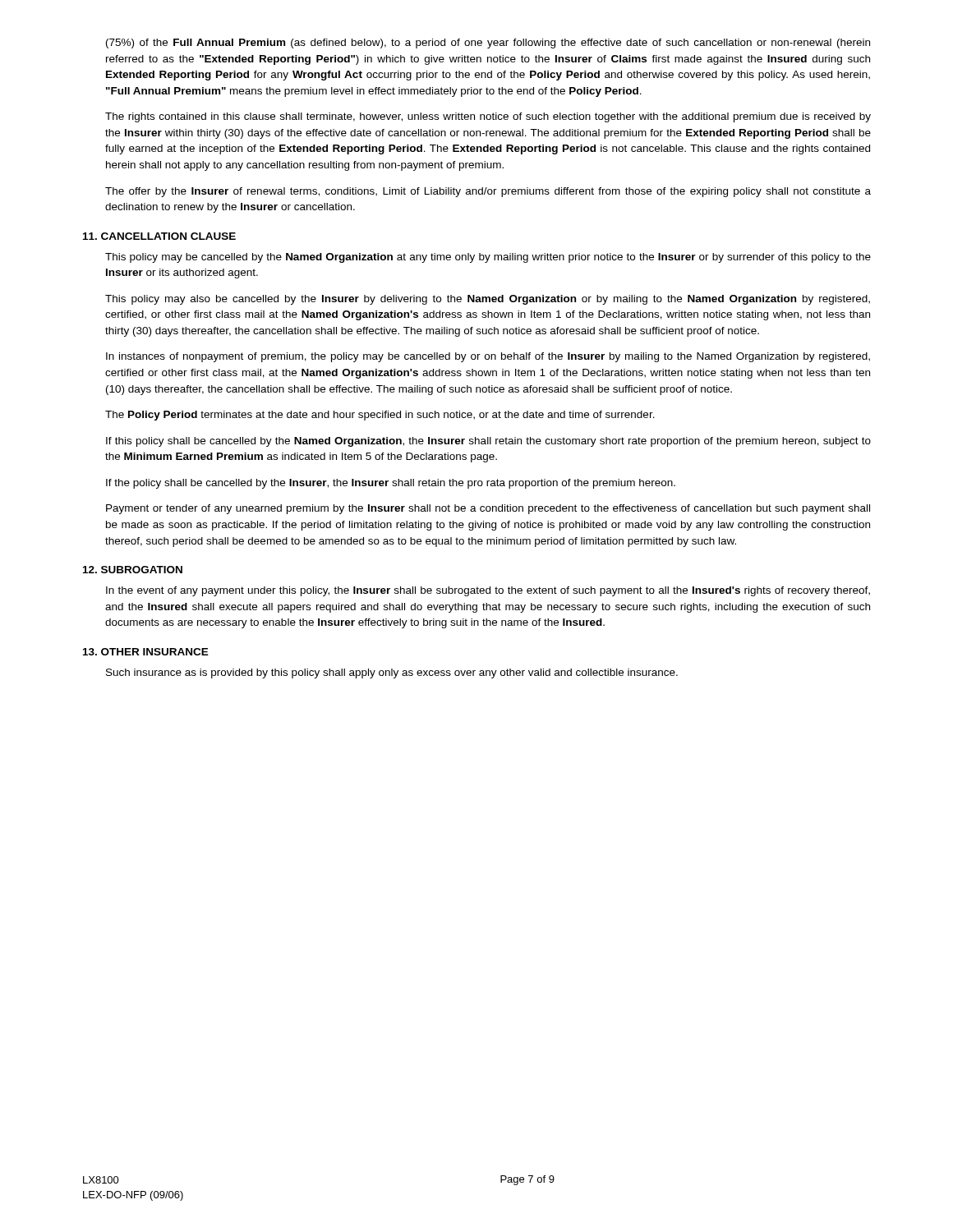
Task: Find "12. SUBROGATION" on this page
Action: tap(133, 570)
